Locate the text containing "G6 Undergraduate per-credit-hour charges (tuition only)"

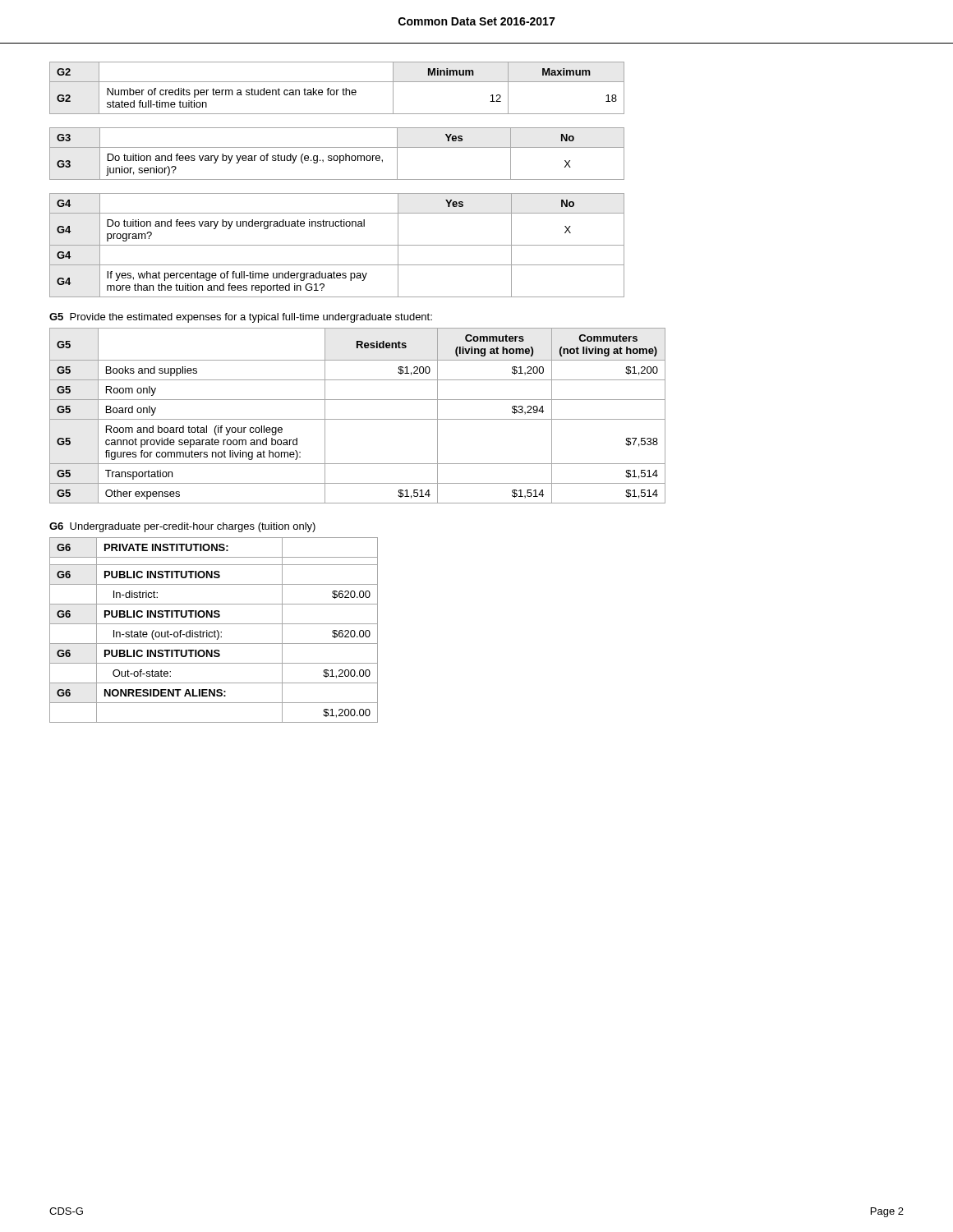click(x=183, y=526)
